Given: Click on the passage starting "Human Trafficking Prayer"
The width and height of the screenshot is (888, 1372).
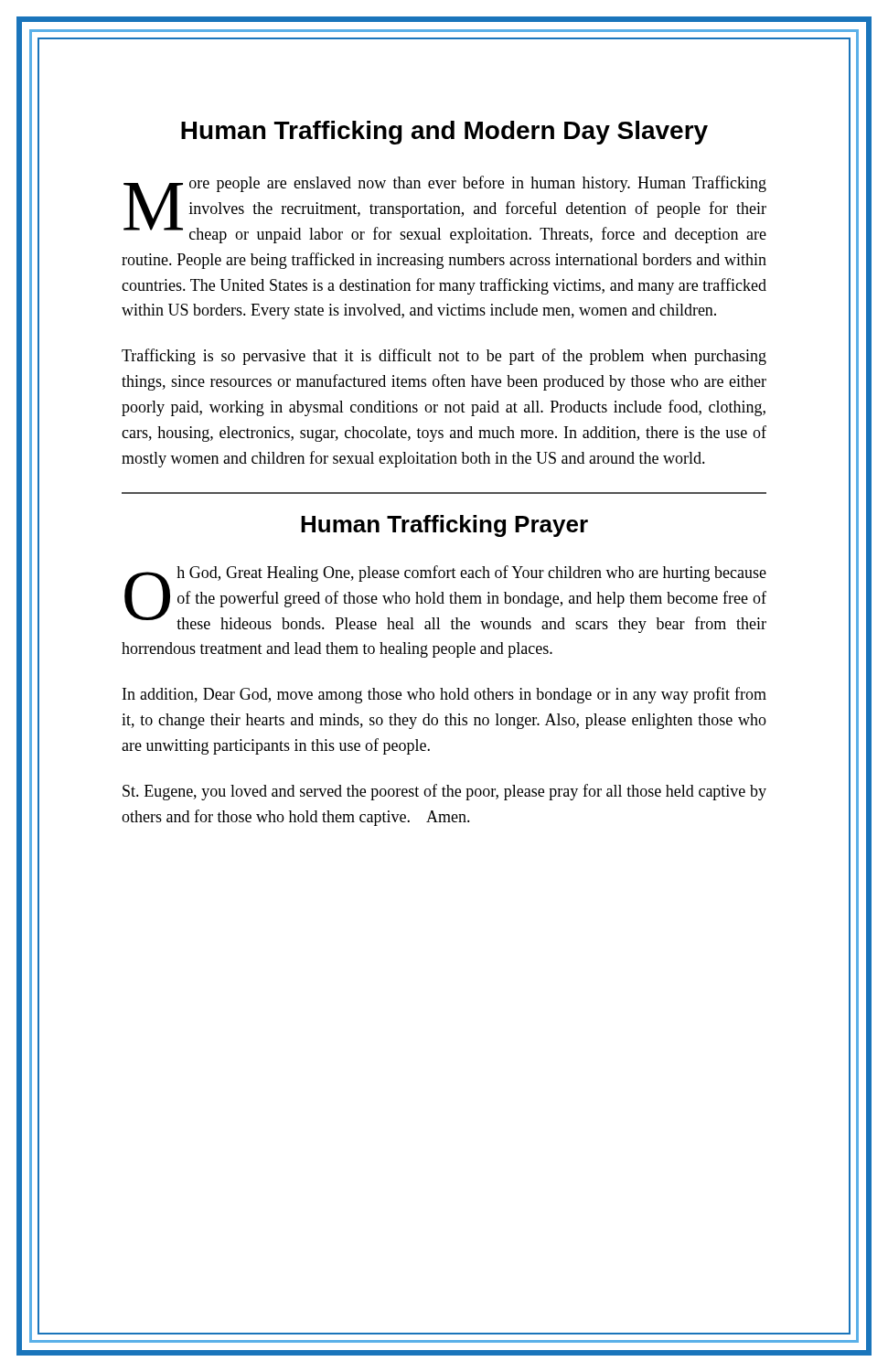Looking at the screenshot, I should pyautogui.click(x=444, y=524).
